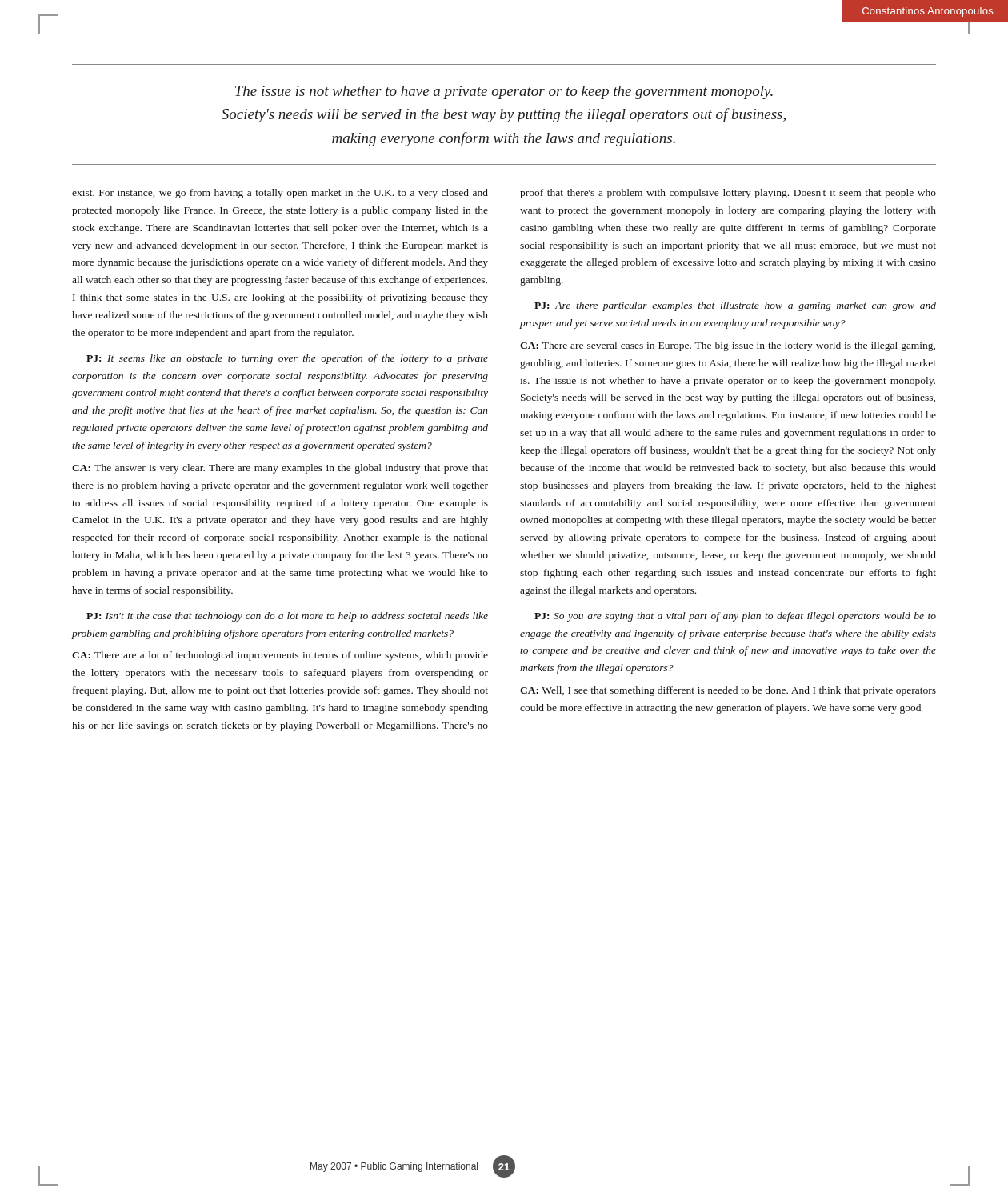Point to the text block starting "CA: There are several cases in Europe."

tap(728, 468)
